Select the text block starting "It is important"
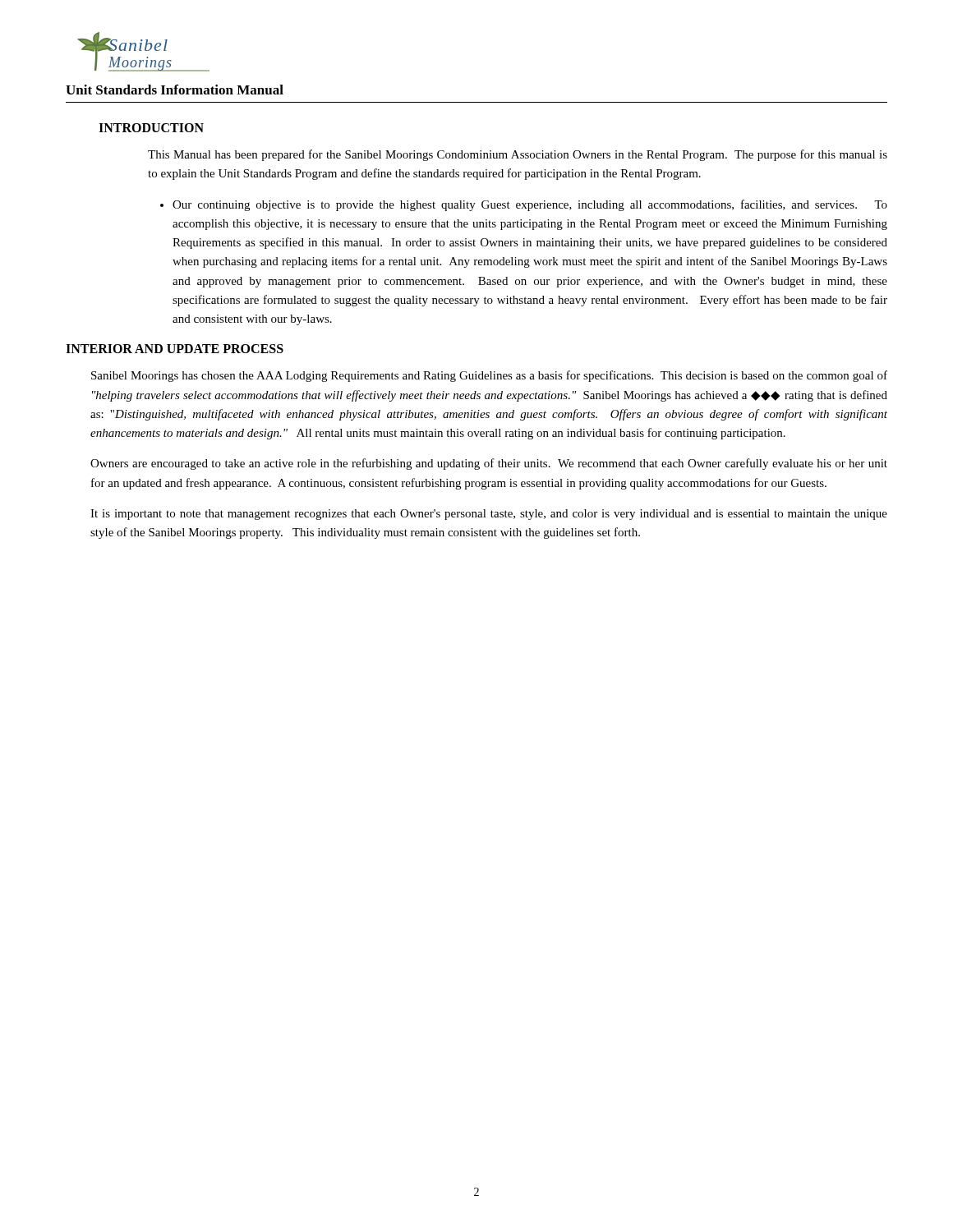 pos(489,523)
